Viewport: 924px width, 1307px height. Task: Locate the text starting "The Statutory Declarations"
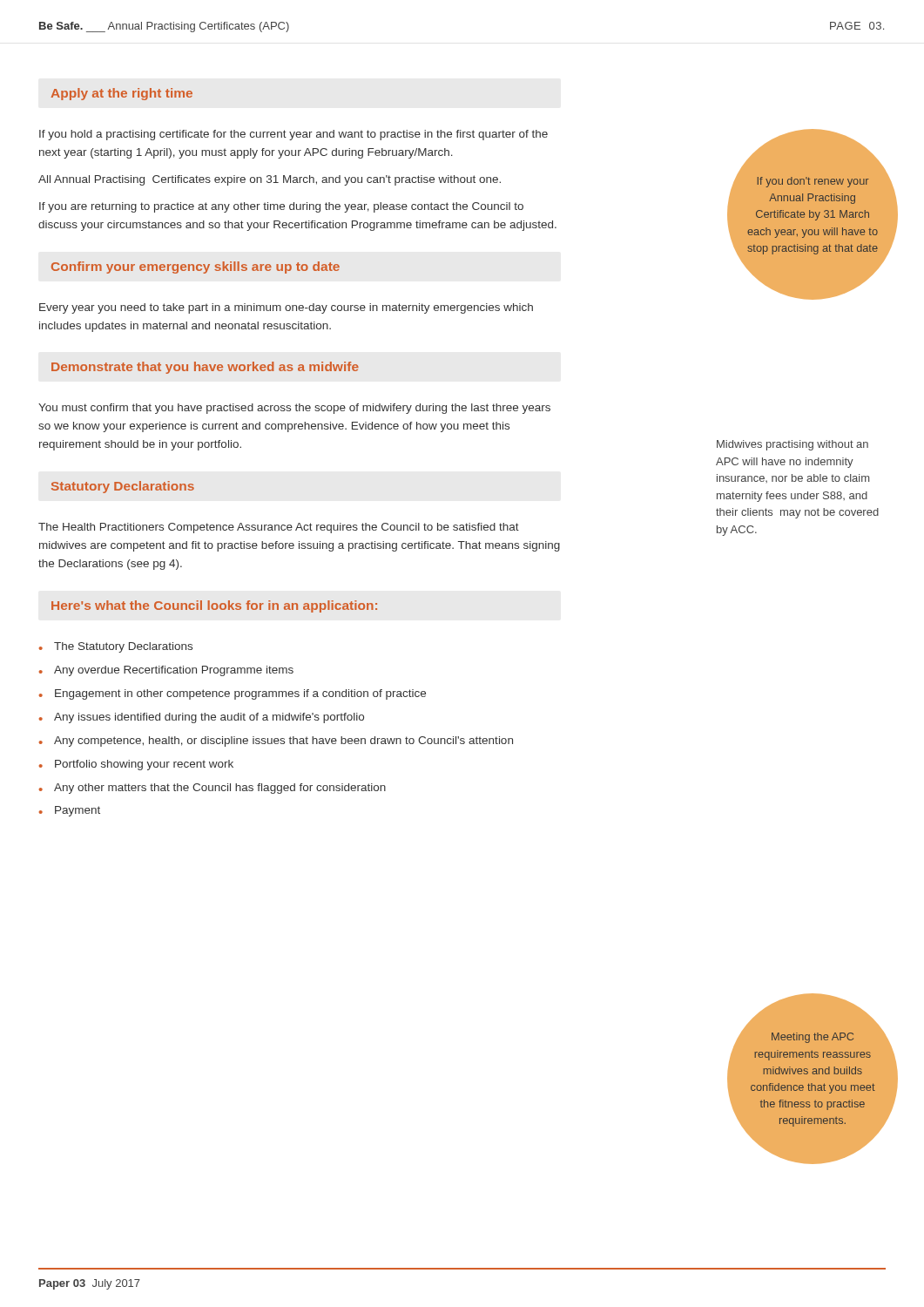tap(124, 646)
